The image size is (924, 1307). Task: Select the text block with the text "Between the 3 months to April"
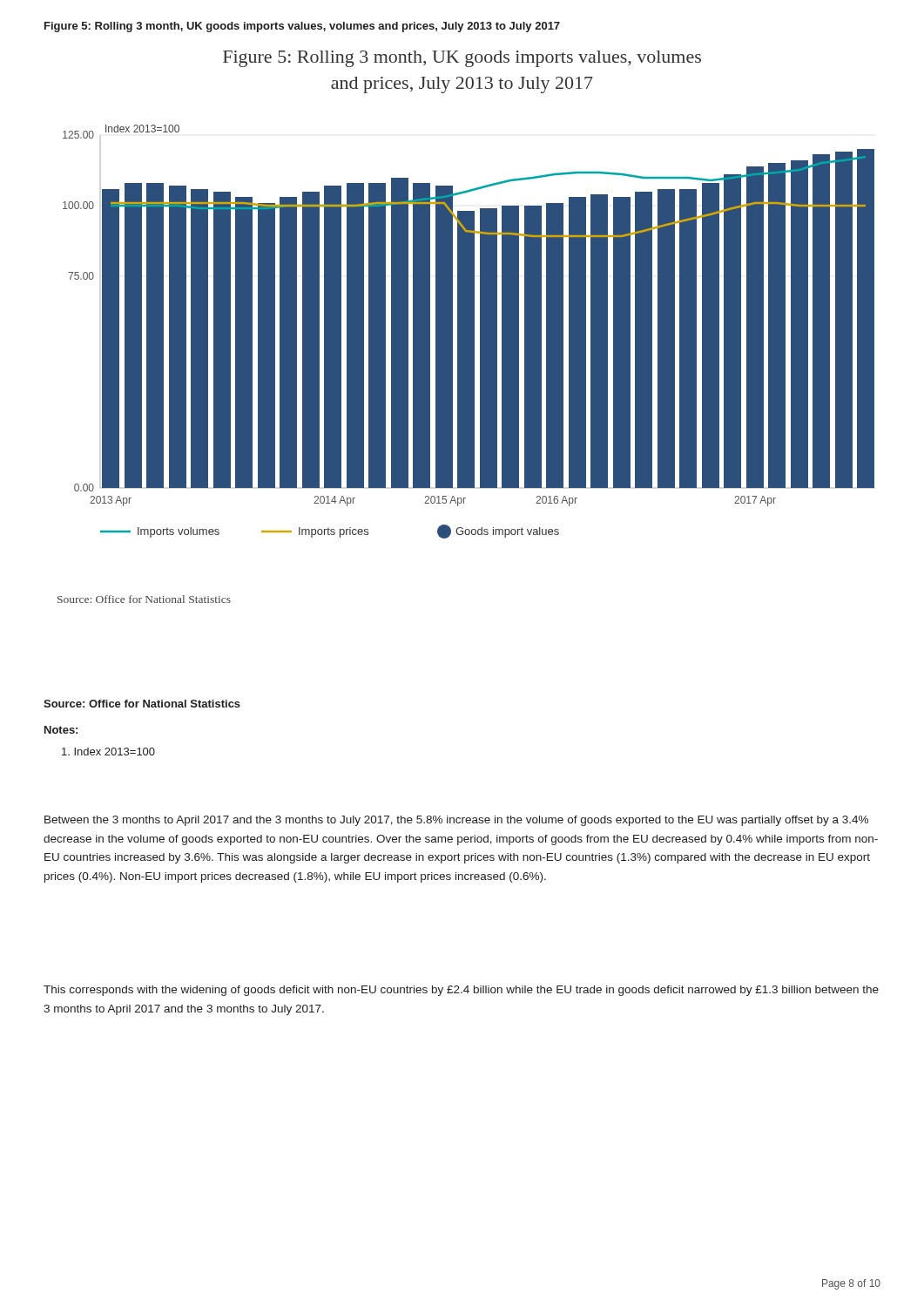pyautogui.click(x=461, y=848)
